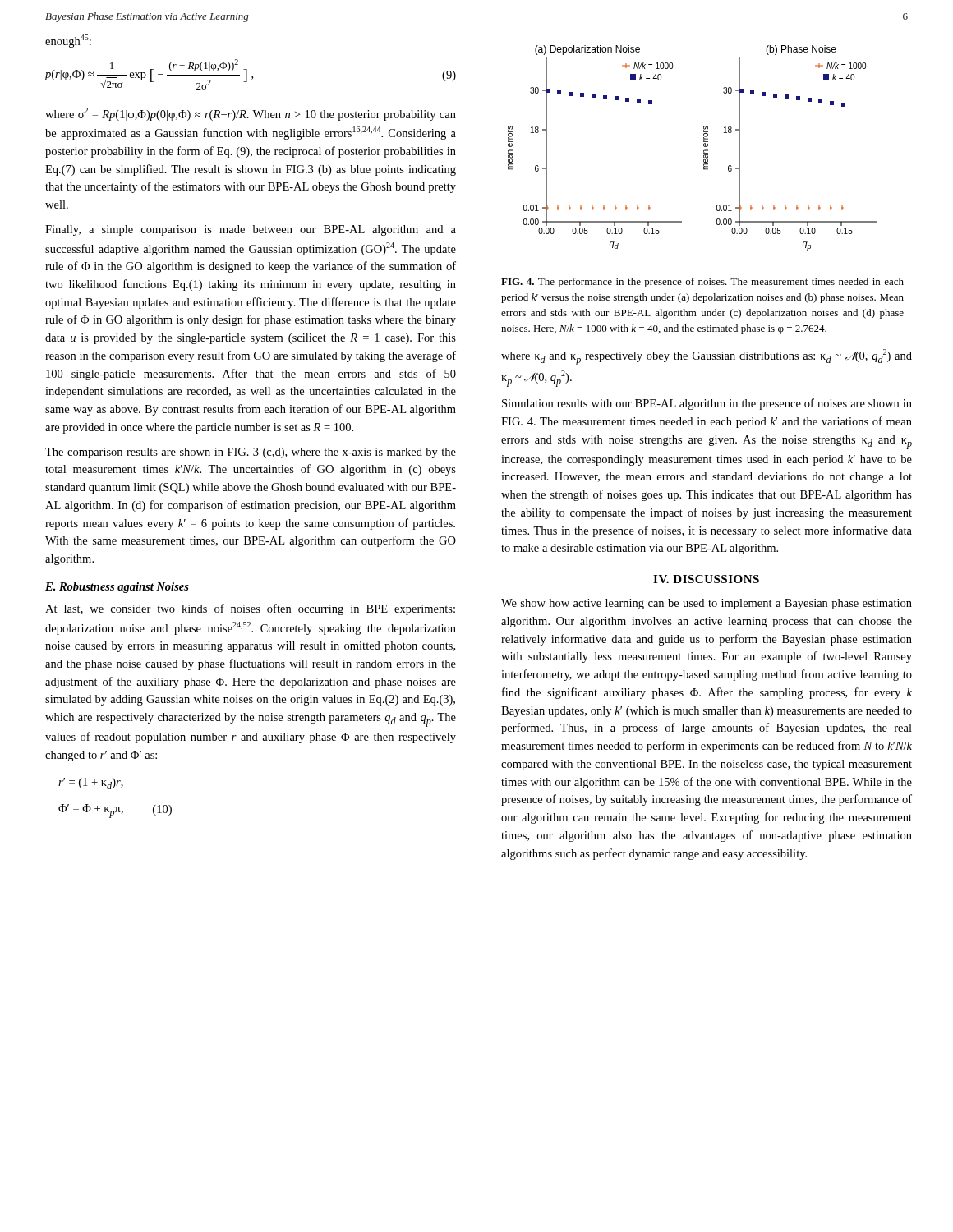Find the block on this page that starts "The comparison results are shown in"
Viewport: 953px width, 1232px height.
tap(251, 505)
